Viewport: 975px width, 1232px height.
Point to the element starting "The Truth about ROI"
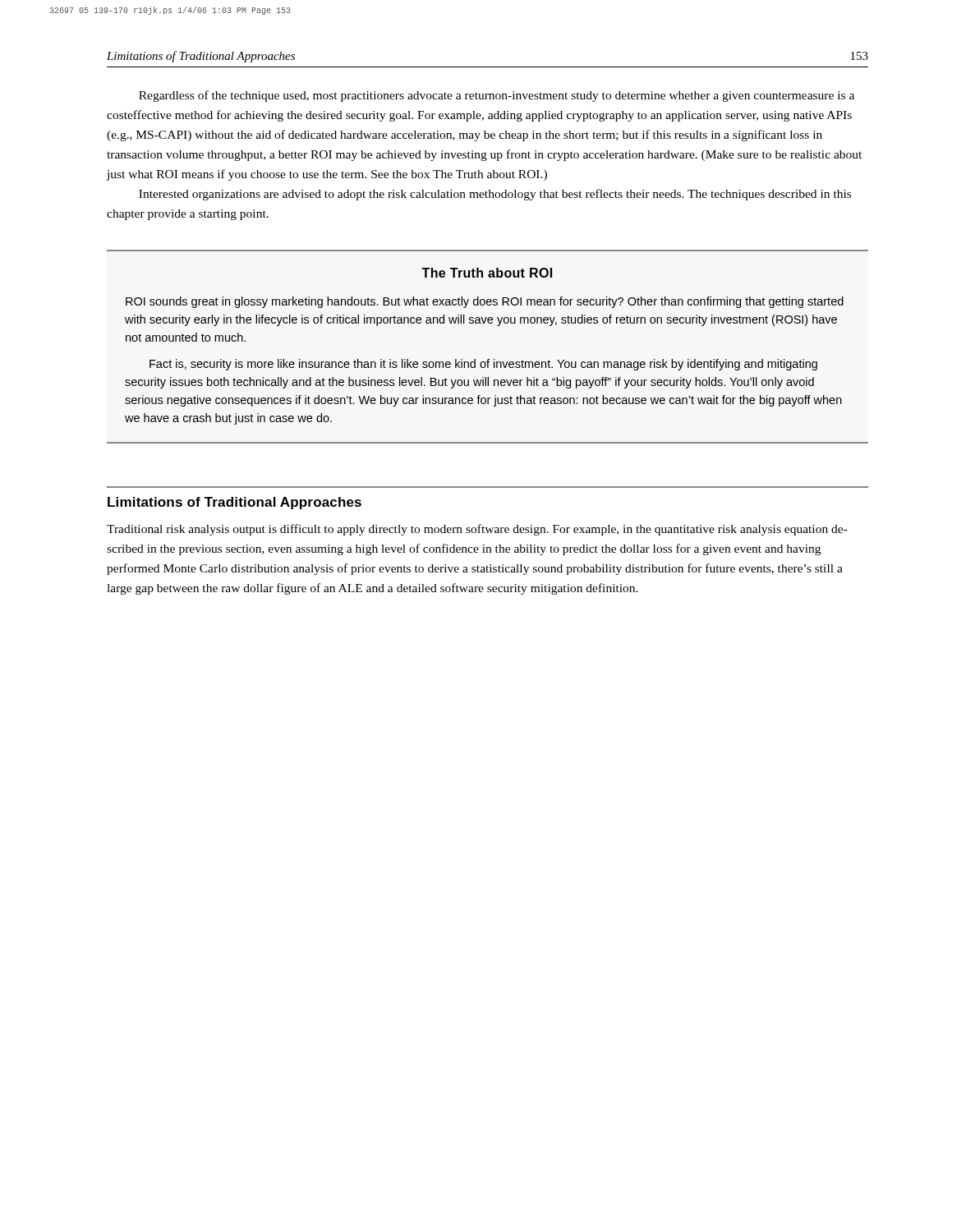tap(488, 273)
